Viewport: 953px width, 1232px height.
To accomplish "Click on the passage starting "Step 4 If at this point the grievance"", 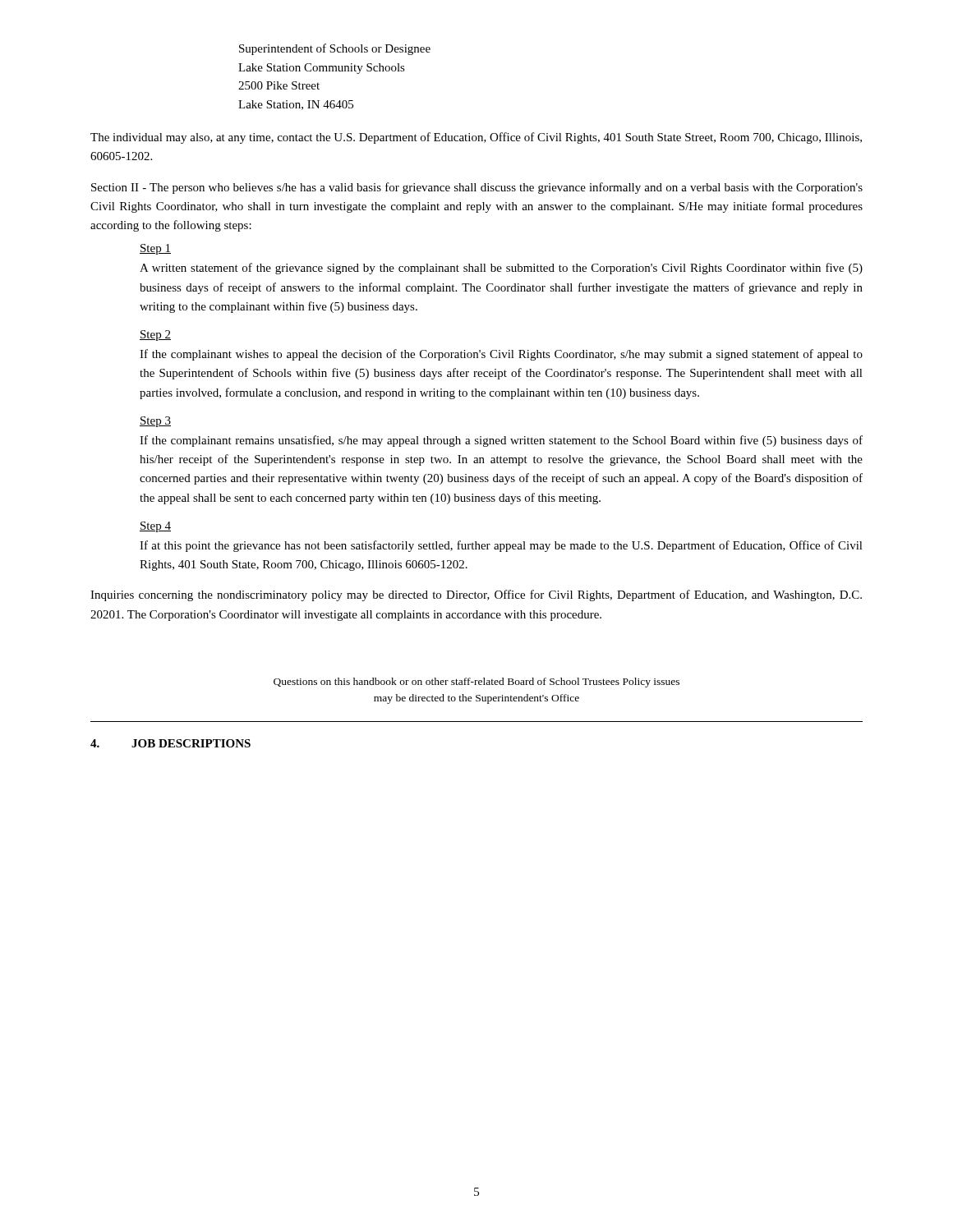I will pyautogui.click(x=501, y=547).
